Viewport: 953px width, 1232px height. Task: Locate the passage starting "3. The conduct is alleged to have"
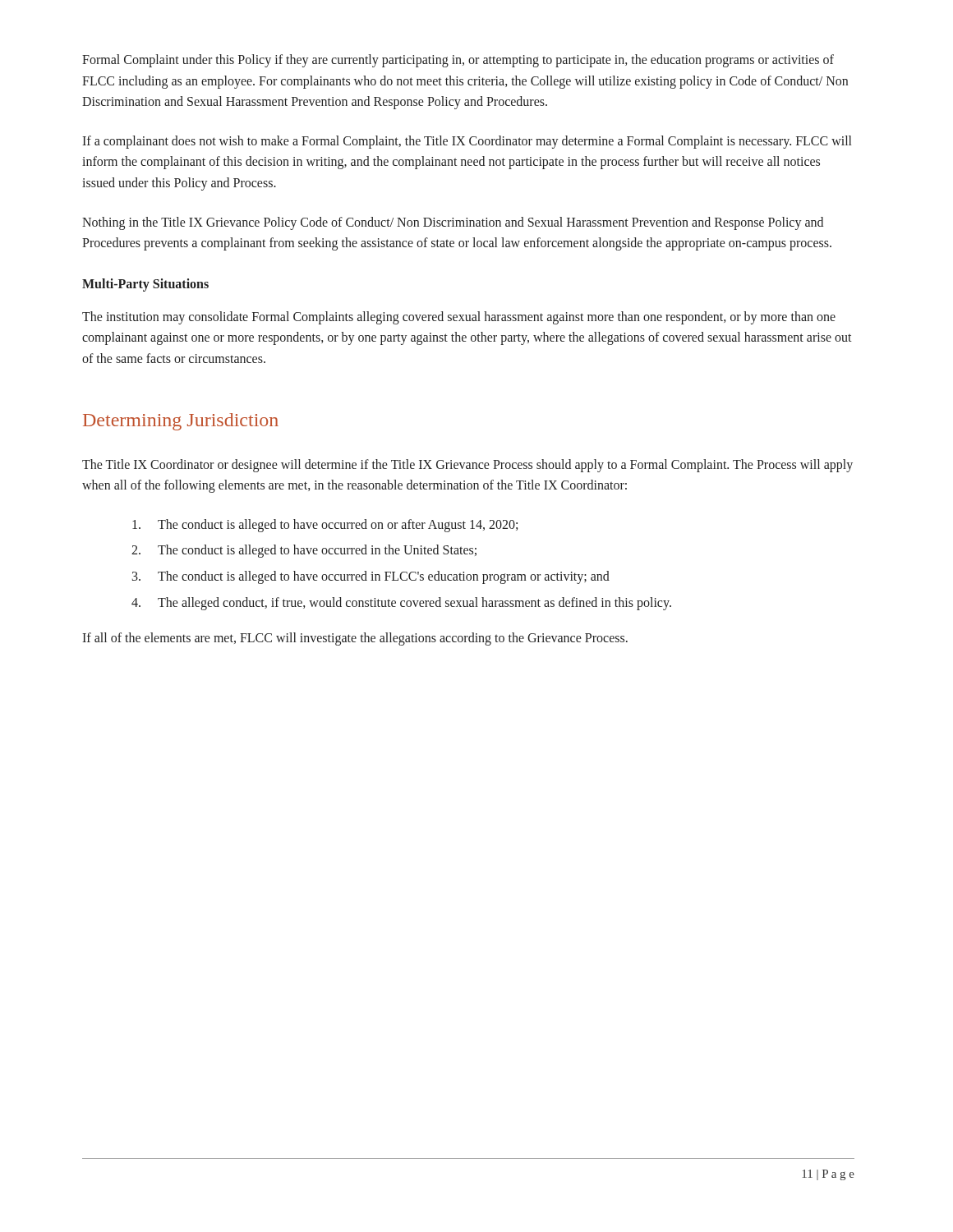pos(493,576)
